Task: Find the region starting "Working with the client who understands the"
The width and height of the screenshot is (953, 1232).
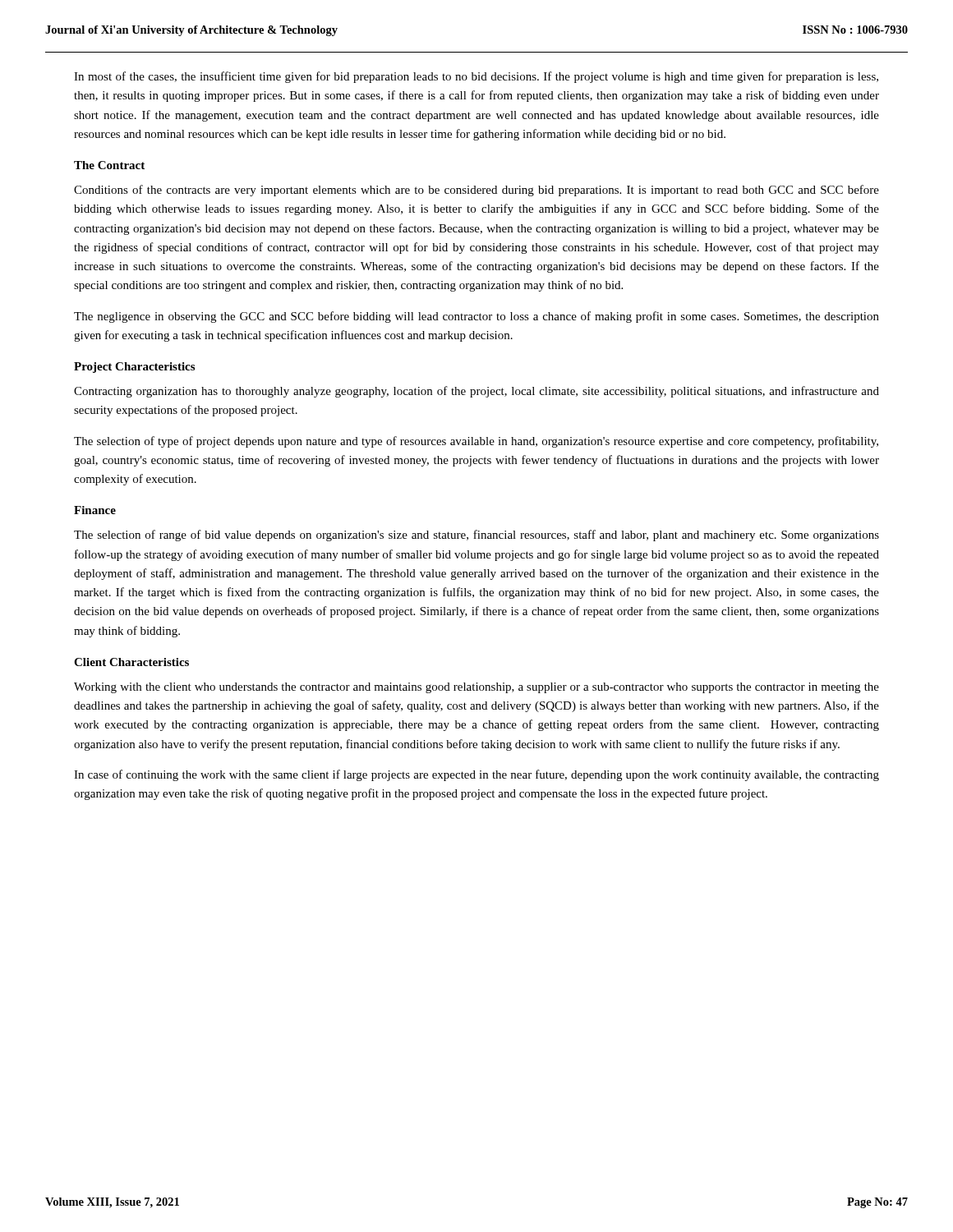Action: 476,715
